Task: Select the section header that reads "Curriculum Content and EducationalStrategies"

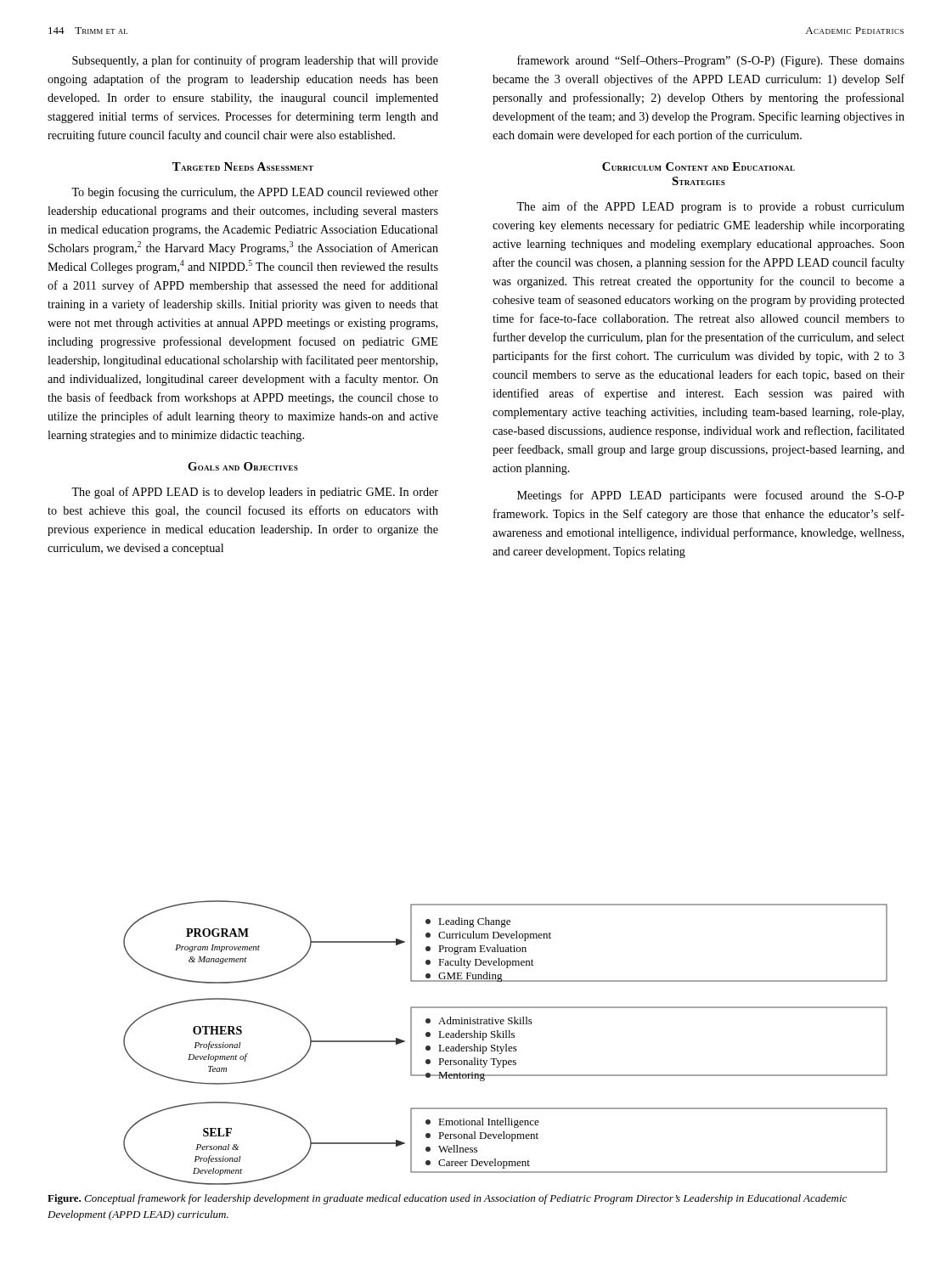Action: click(698, 174)
